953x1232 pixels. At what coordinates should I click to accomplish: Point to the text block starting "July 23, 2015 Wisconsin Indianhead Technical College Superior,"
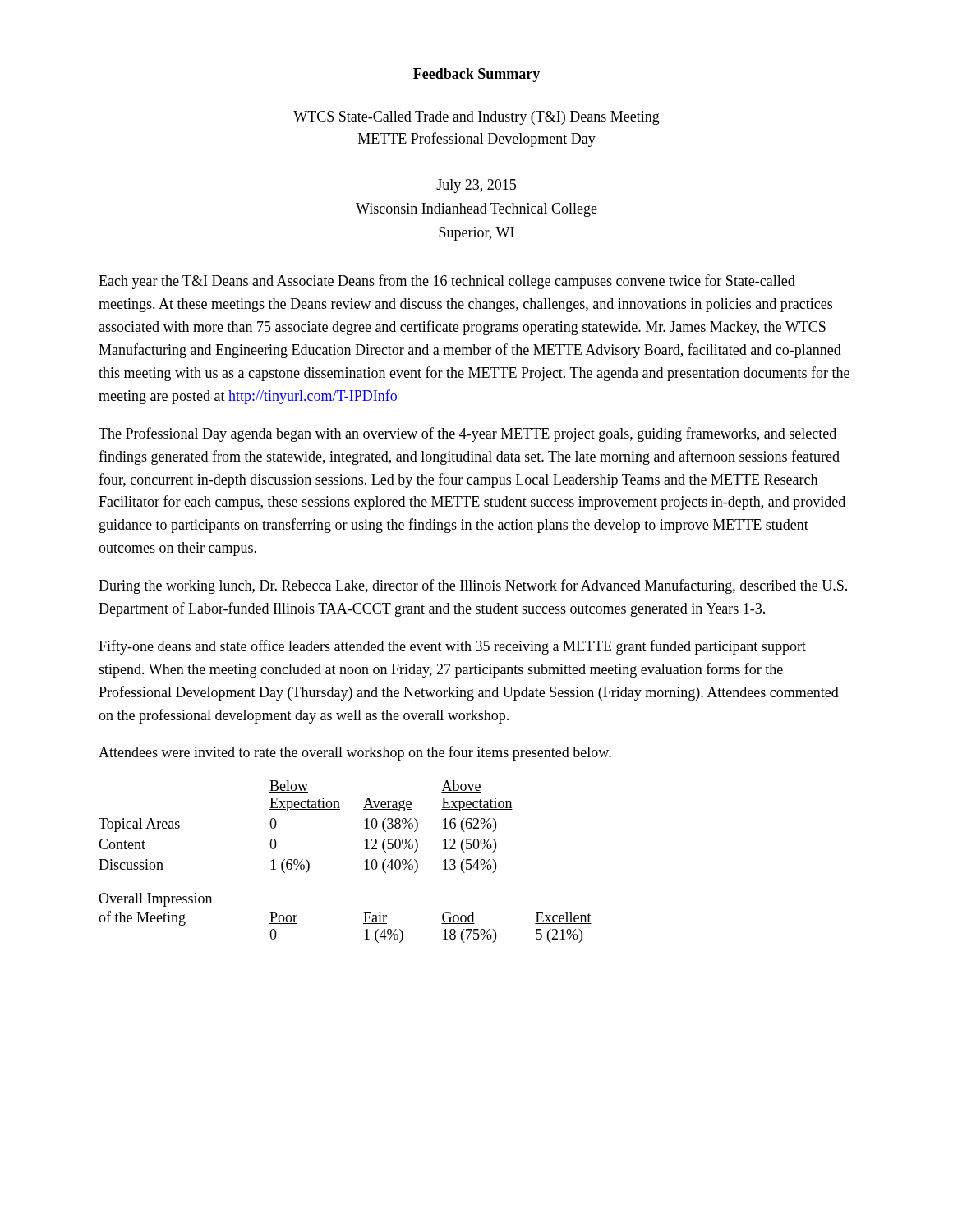(476, 208)
